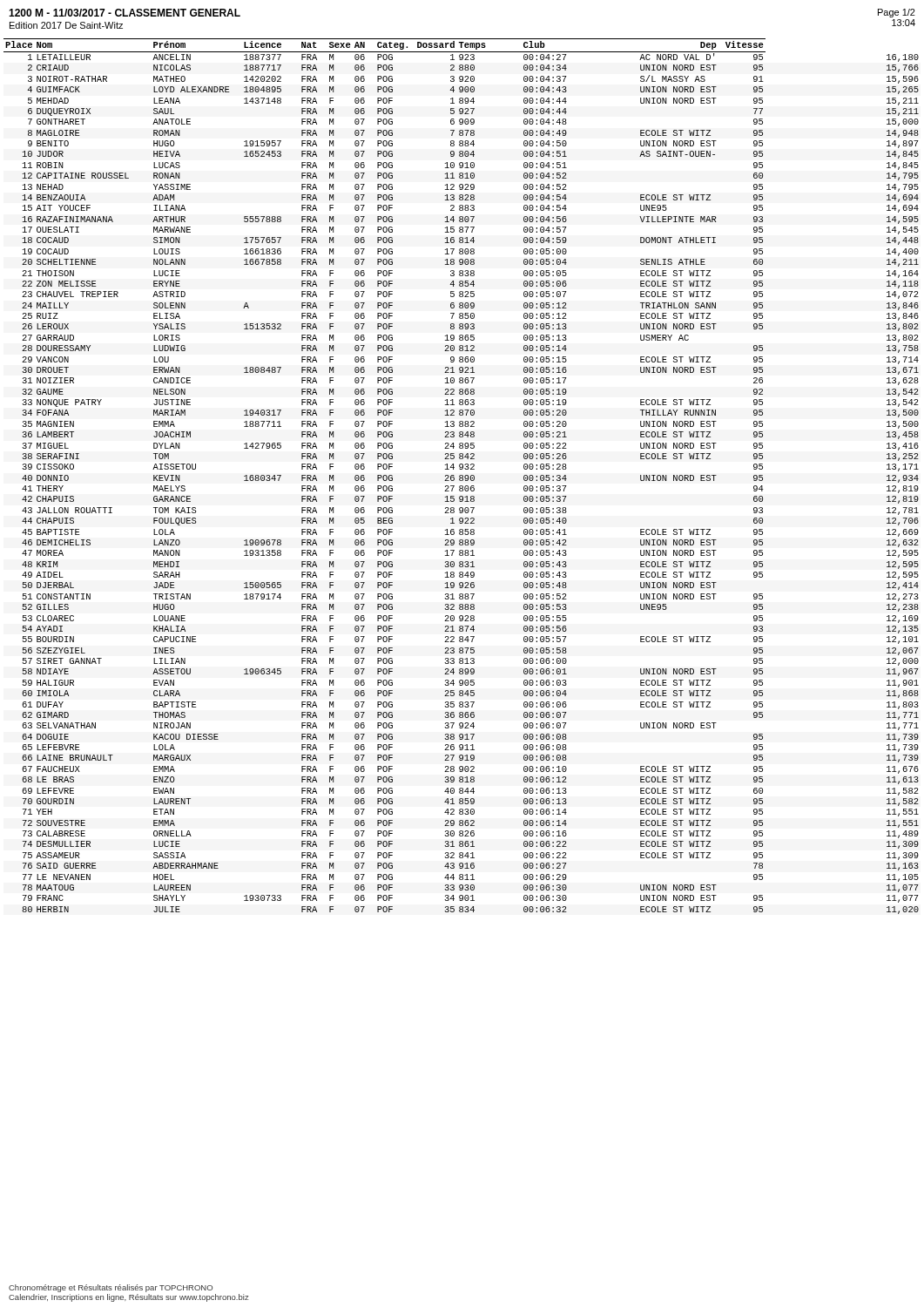The height and width of the screenshot is (1307, 924).
Task: Find a table
Action: click(x=462, y=477)
